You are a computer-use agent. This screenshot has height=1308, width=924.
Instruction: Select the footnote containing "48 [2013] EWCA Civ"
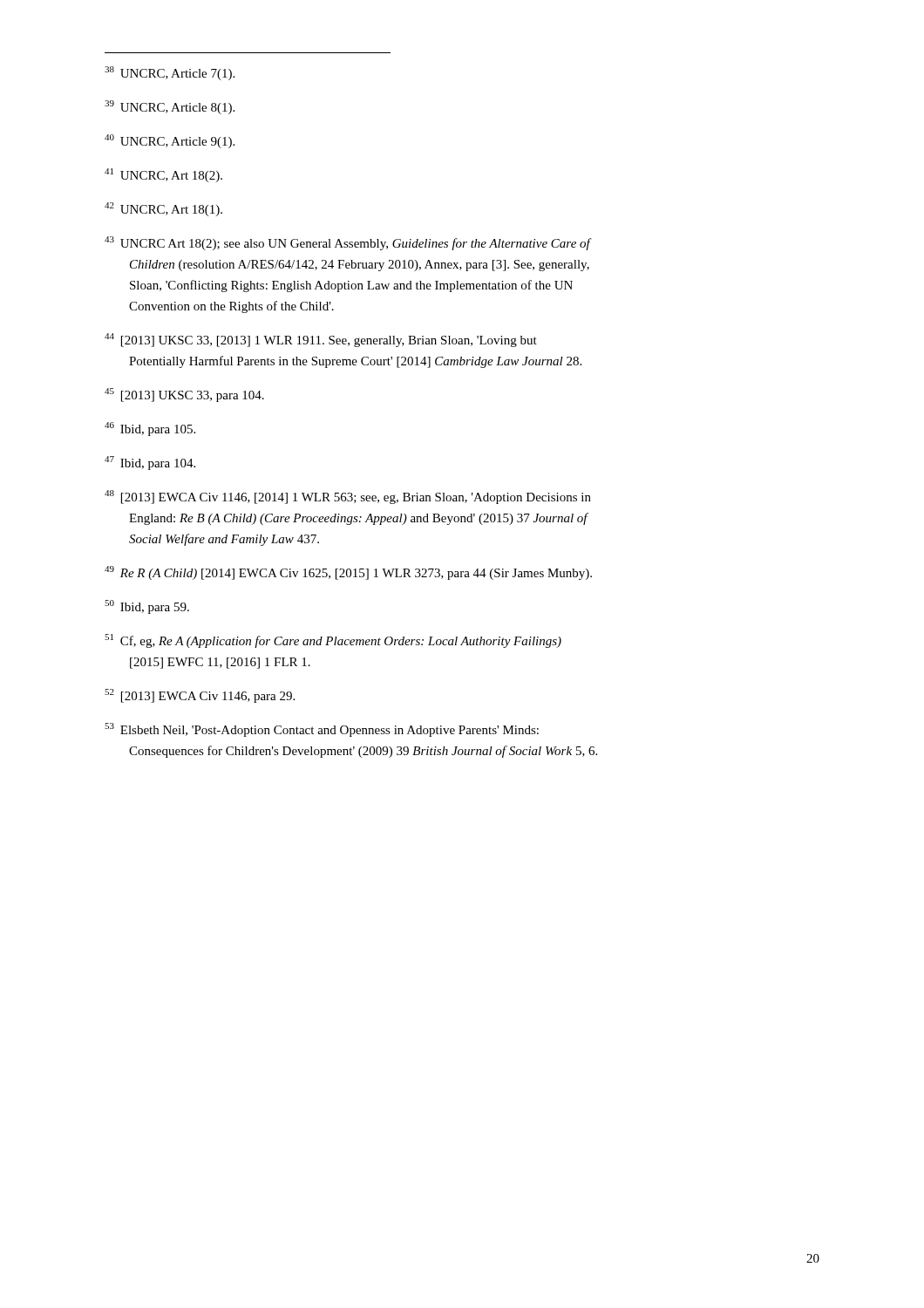coord(462,518)
